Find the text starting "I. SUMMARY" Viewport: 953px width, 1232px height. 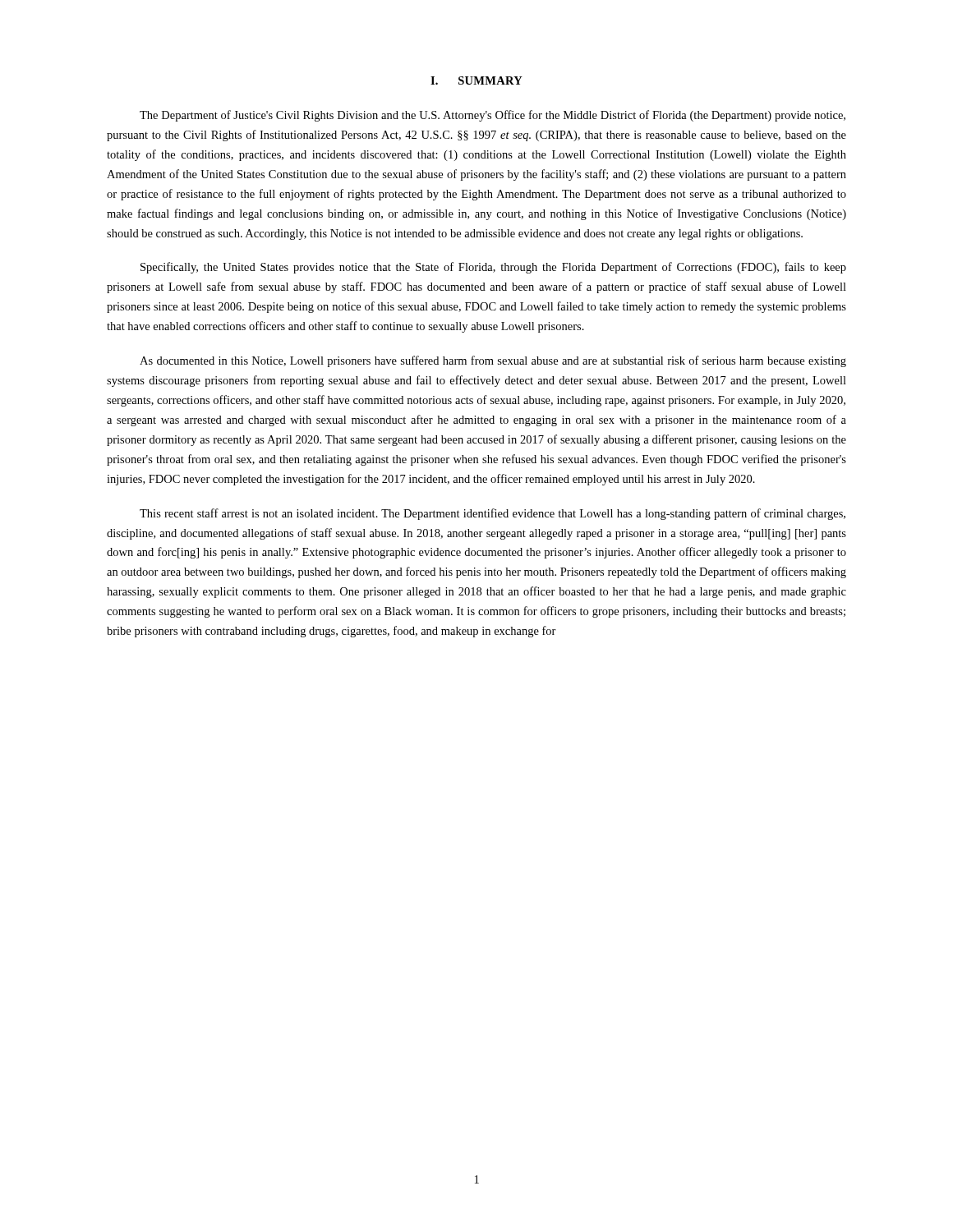pos(476,81)
